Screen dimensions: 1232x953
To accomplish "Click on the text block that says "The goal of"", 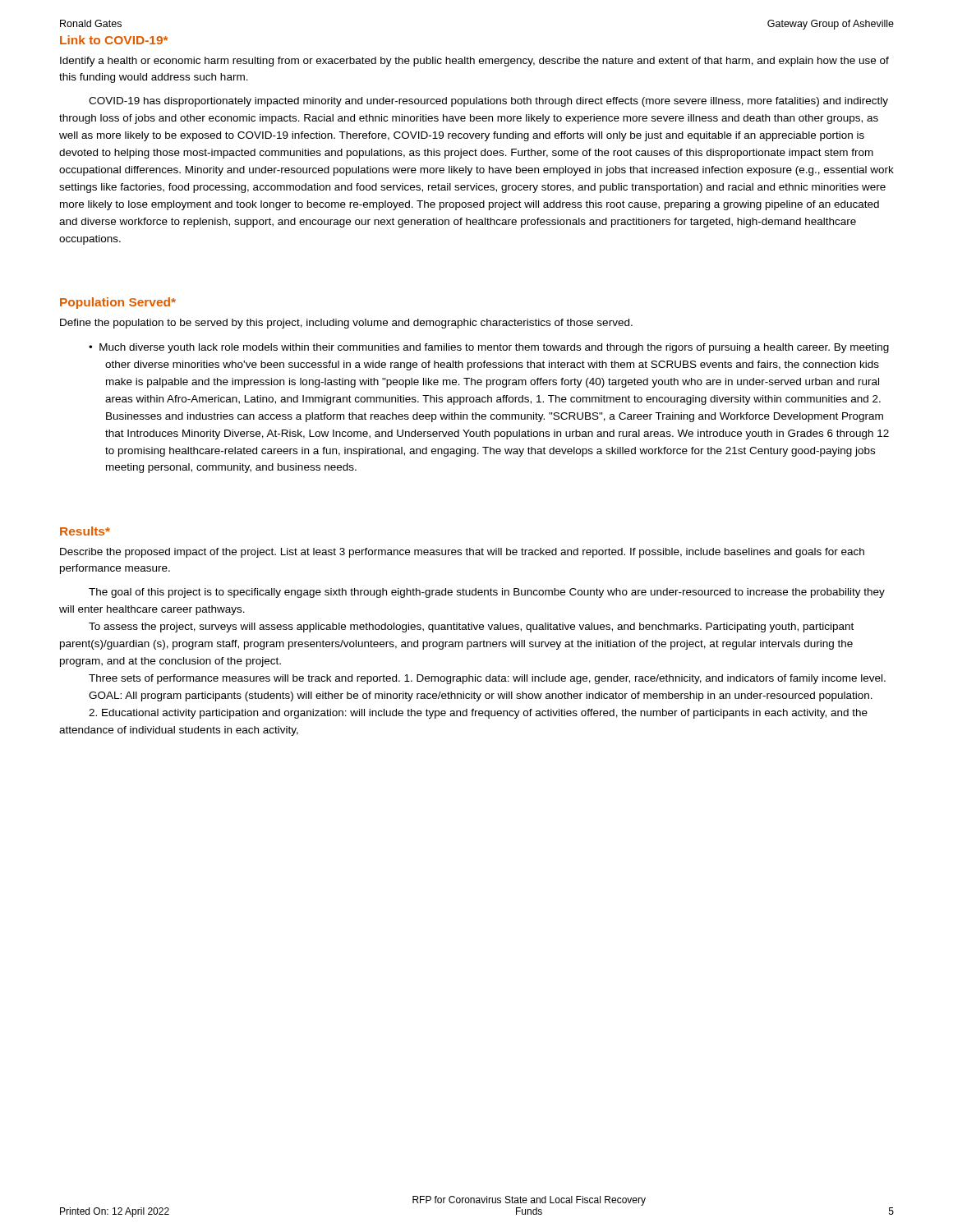I will (x=472, y=601).
